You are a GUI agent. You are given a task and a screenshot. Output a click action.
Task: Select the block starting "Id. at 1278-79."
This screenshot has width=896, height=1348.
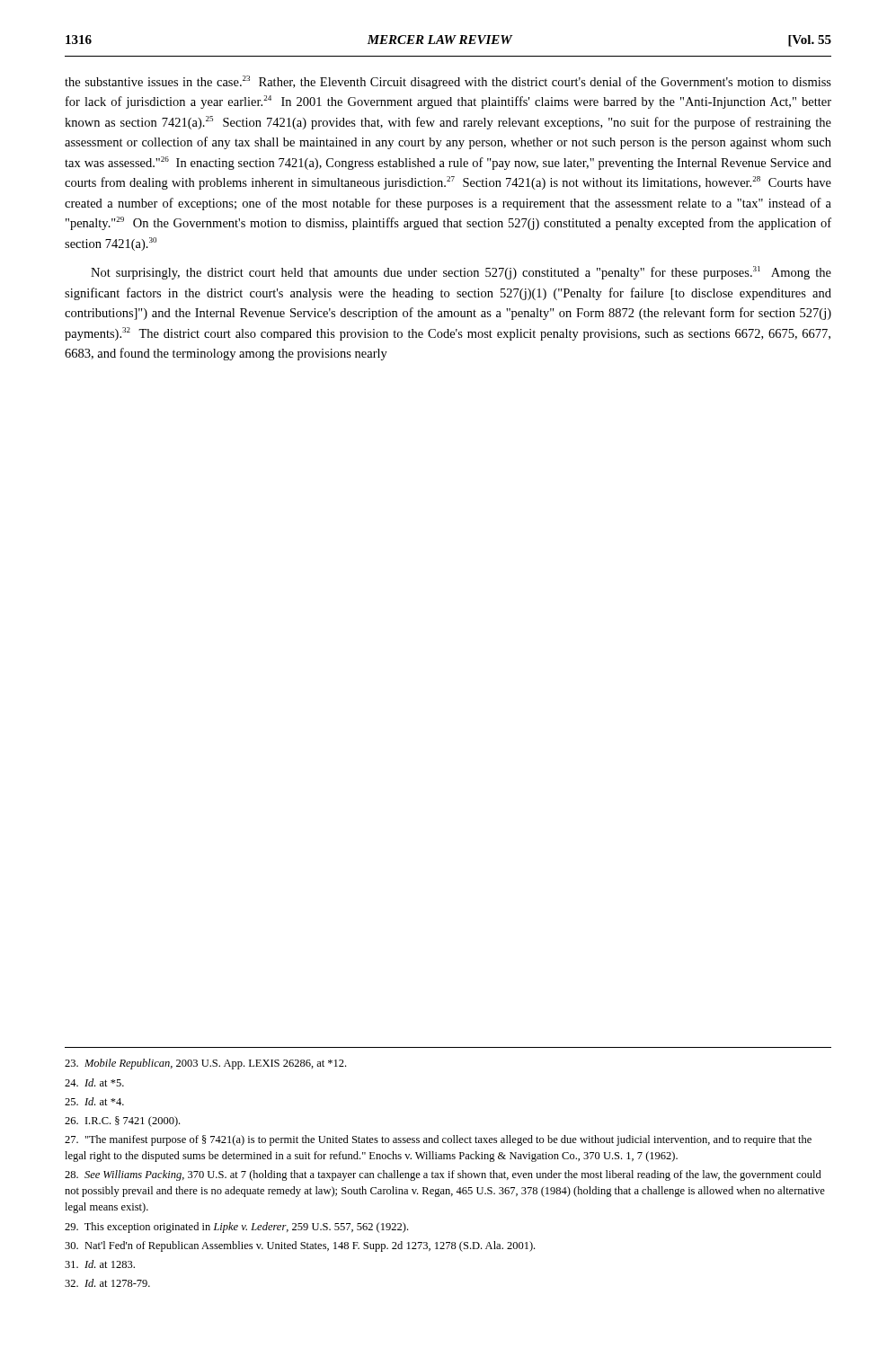pos(108,1283)
